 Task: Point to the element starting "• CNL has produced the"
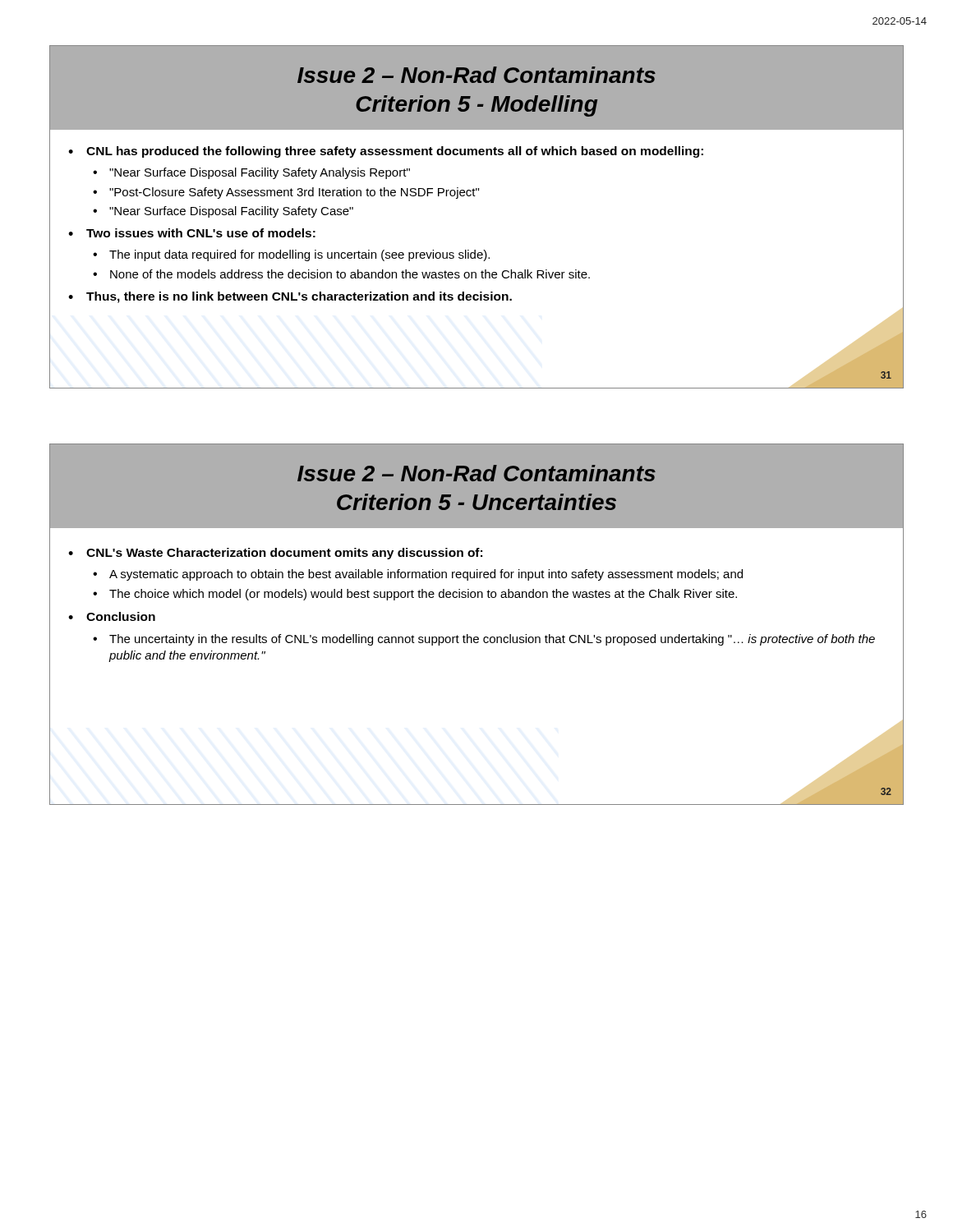click(x=386, y=152)
